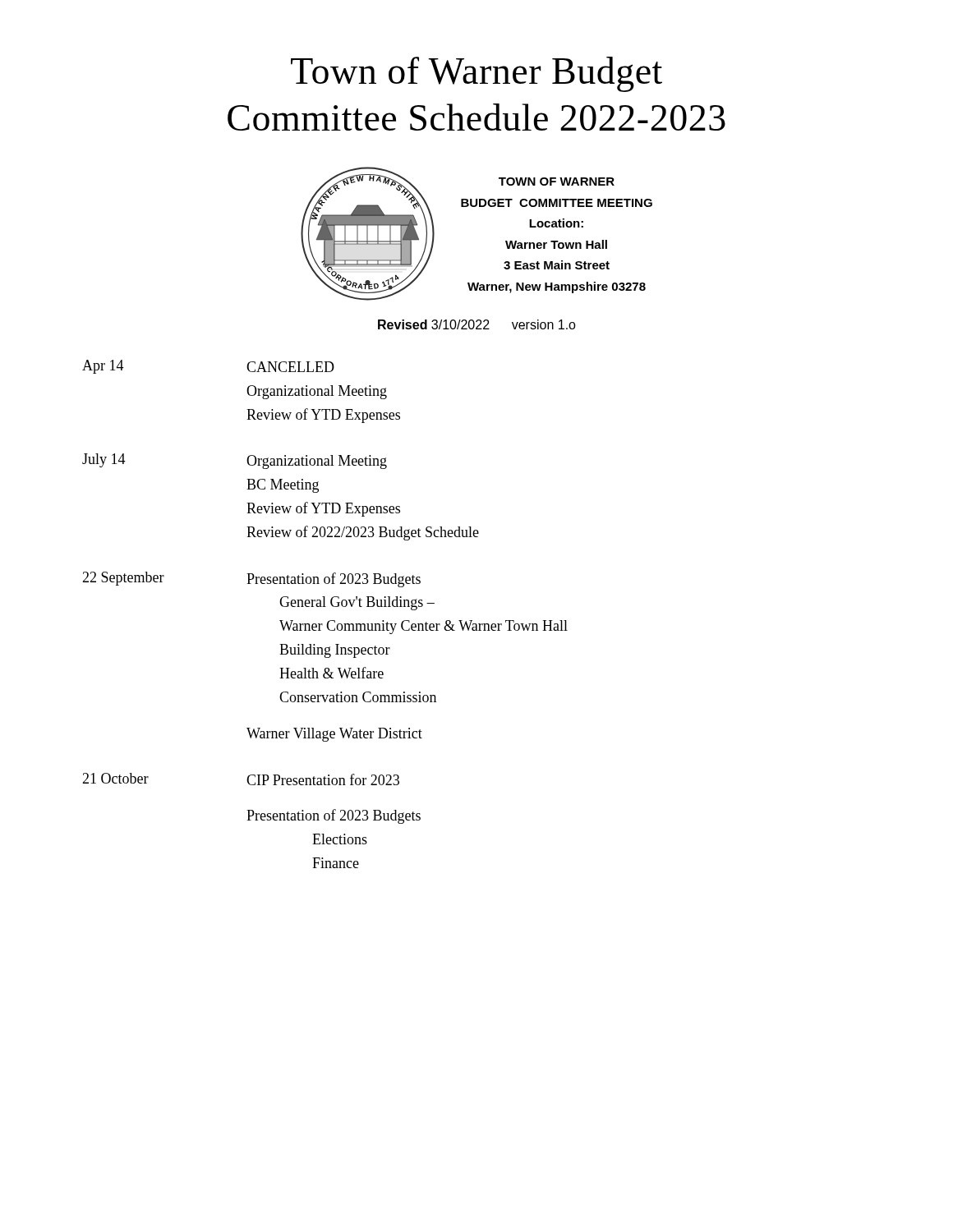The width and height of the screenshot is (953, 1232).
Task: Locate the logo
Action: 368,234
